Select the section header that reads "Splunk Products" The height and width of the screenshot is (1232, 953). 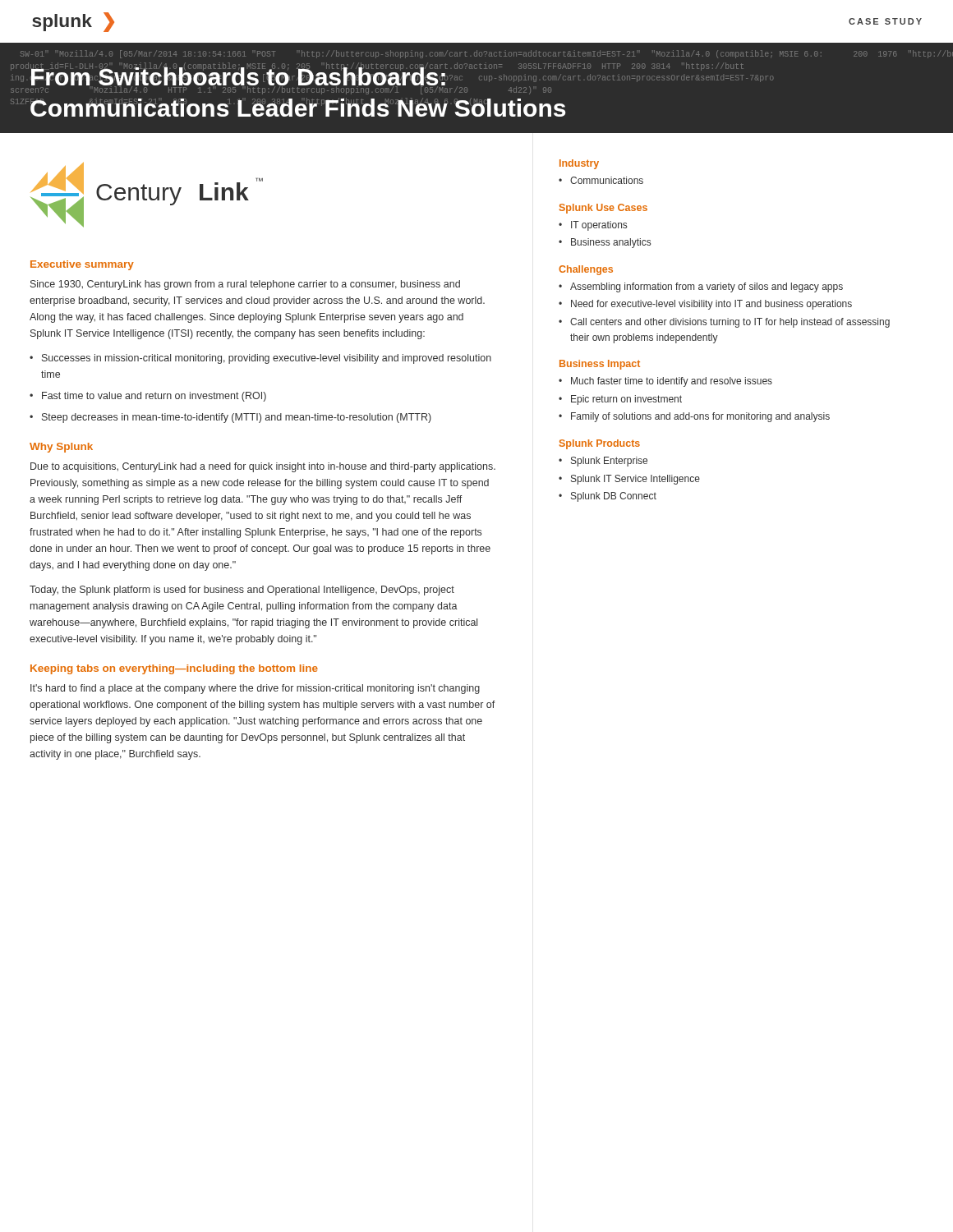coord(599,443)
